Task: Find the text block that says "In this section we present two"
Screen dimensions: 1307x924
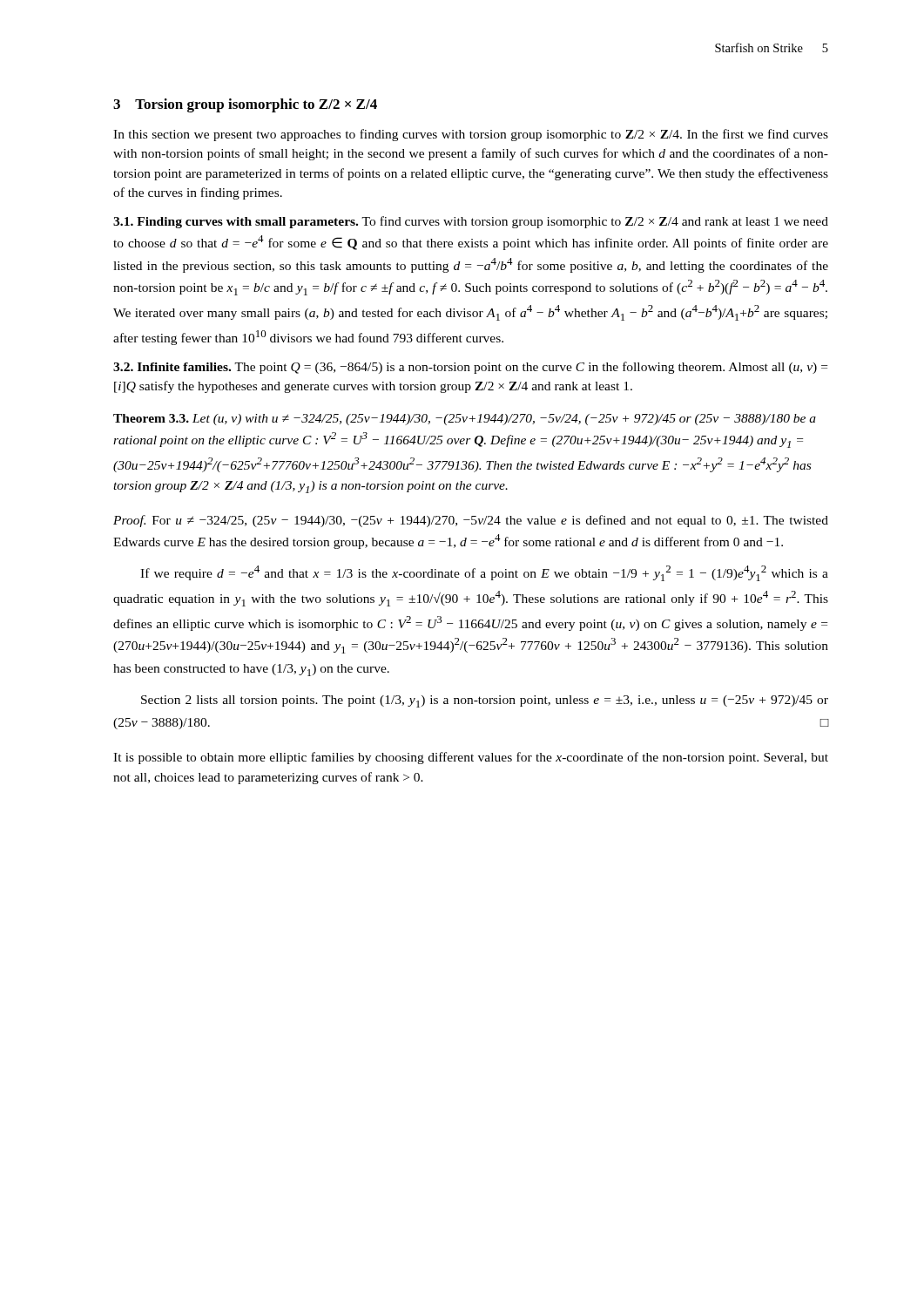Action: tap(471, 163)
